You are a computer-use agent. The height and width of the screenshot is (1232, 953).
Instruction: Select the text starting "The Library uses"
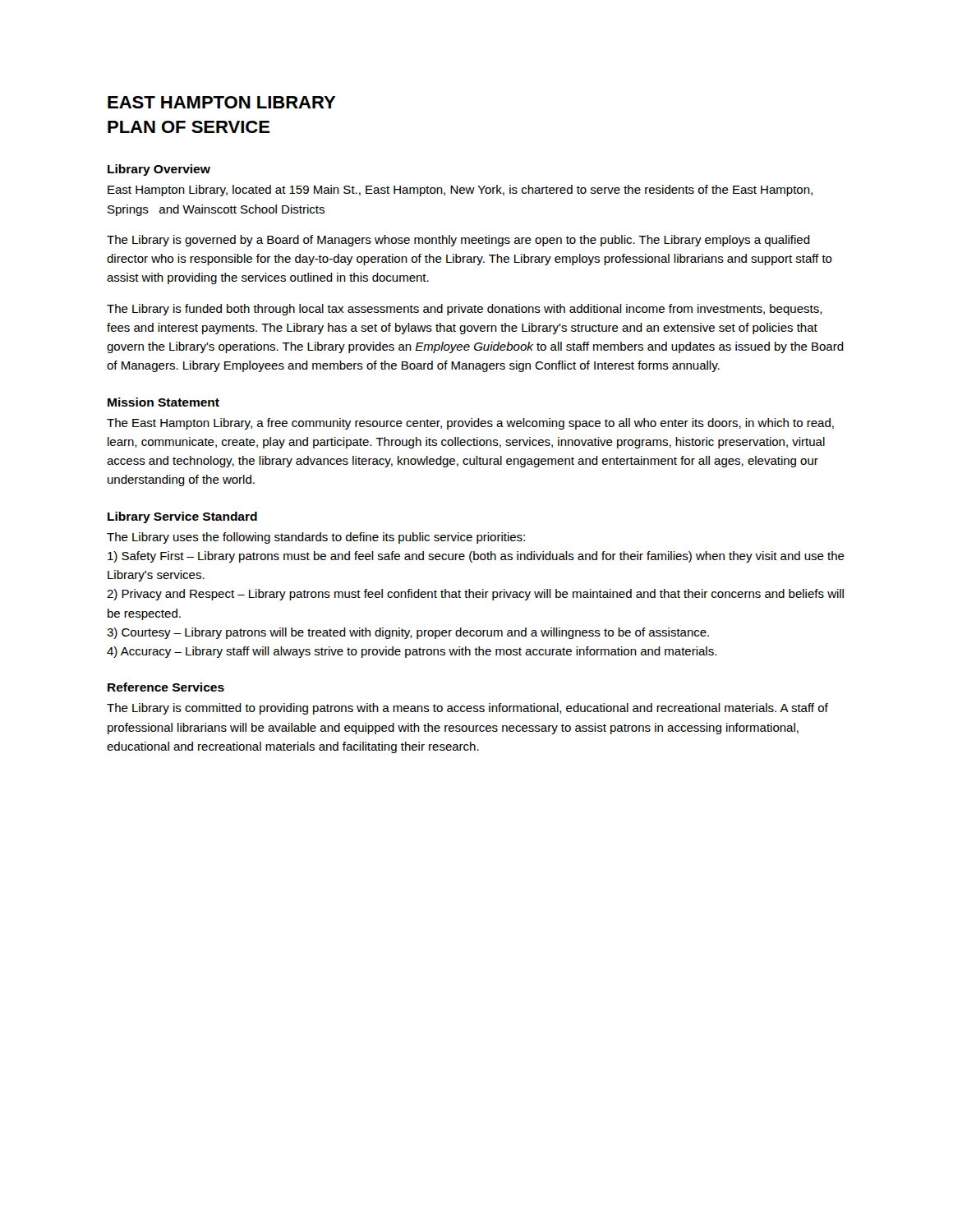click(x=316, y=536)
